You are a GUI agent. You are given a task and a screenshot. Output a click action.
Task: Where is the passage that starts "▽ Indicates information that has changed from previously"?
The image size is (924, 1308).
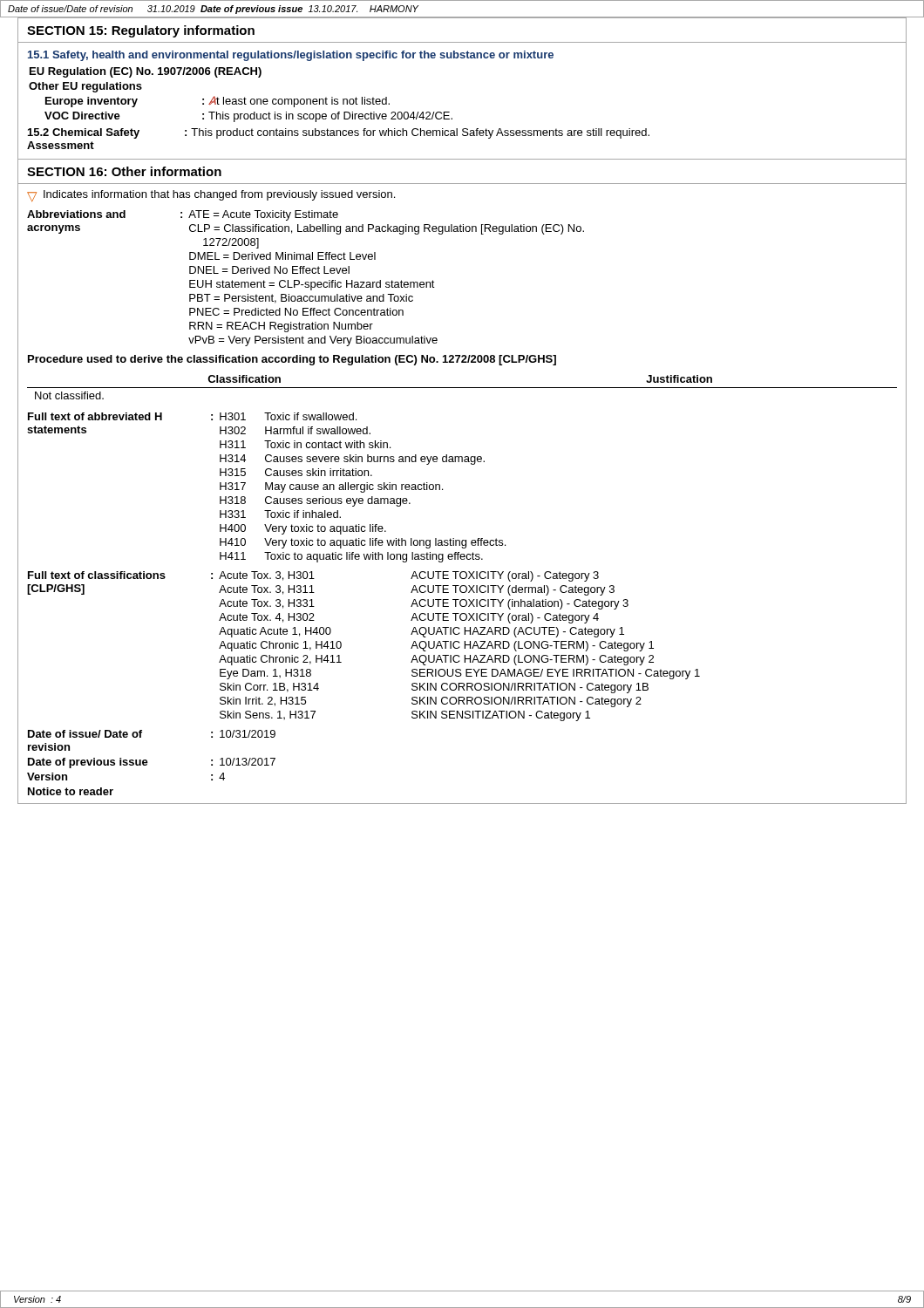(212, 196)
